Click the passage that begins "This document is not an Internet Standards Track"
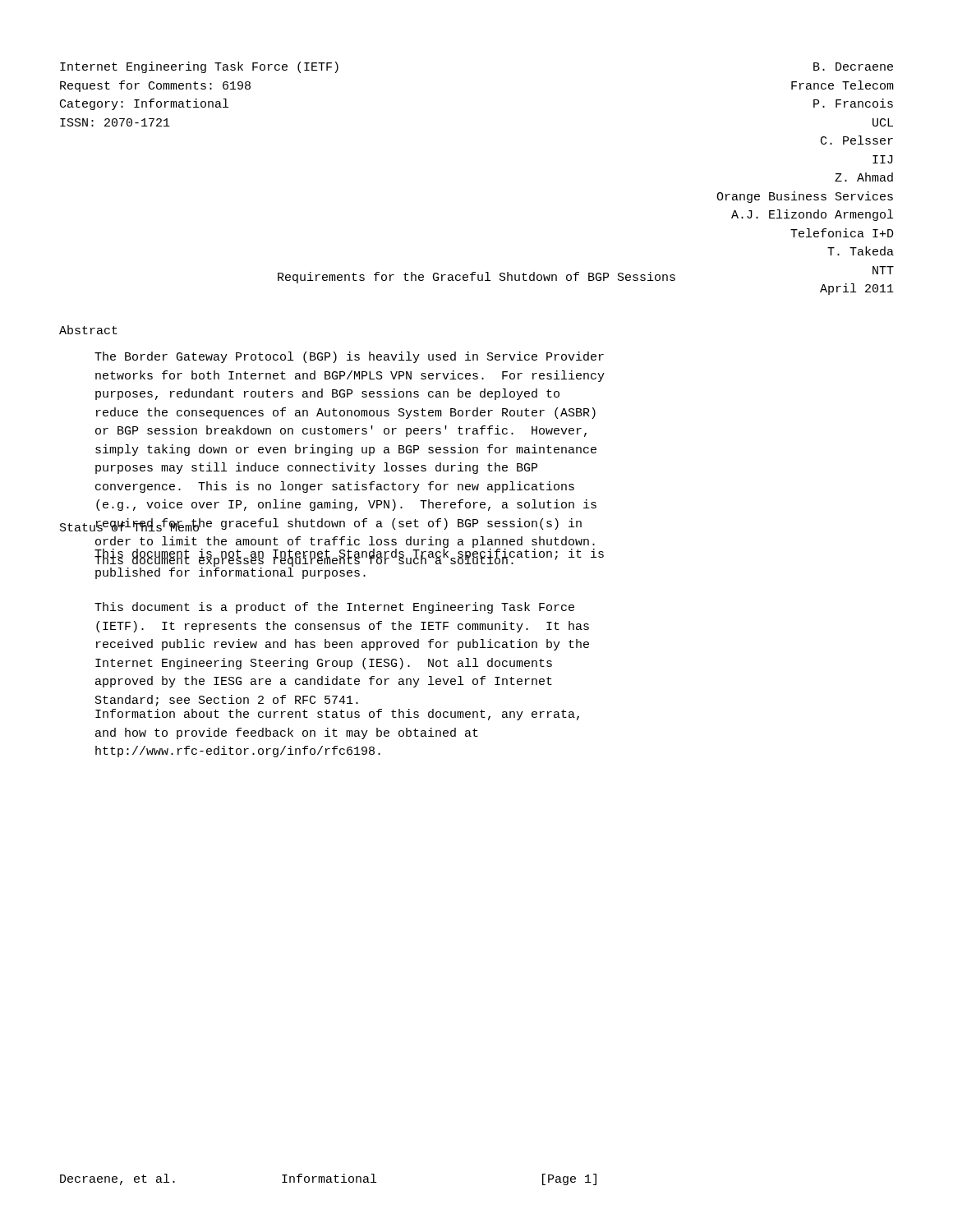Screen dimensions: 1232x953 [350, 564]
